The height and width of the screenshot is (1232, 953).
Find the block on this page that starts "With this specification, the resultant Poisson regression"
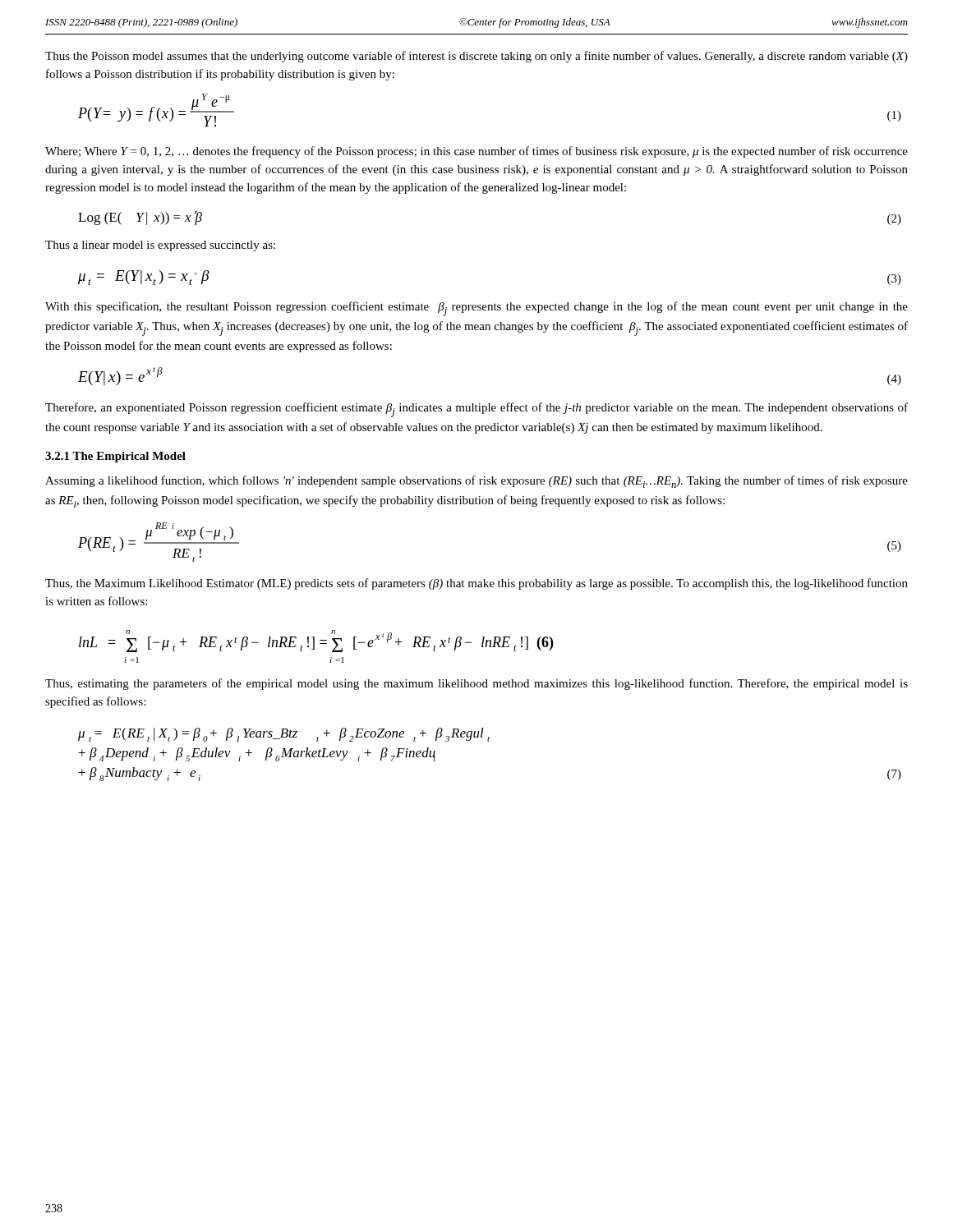[x=476, y=327]
